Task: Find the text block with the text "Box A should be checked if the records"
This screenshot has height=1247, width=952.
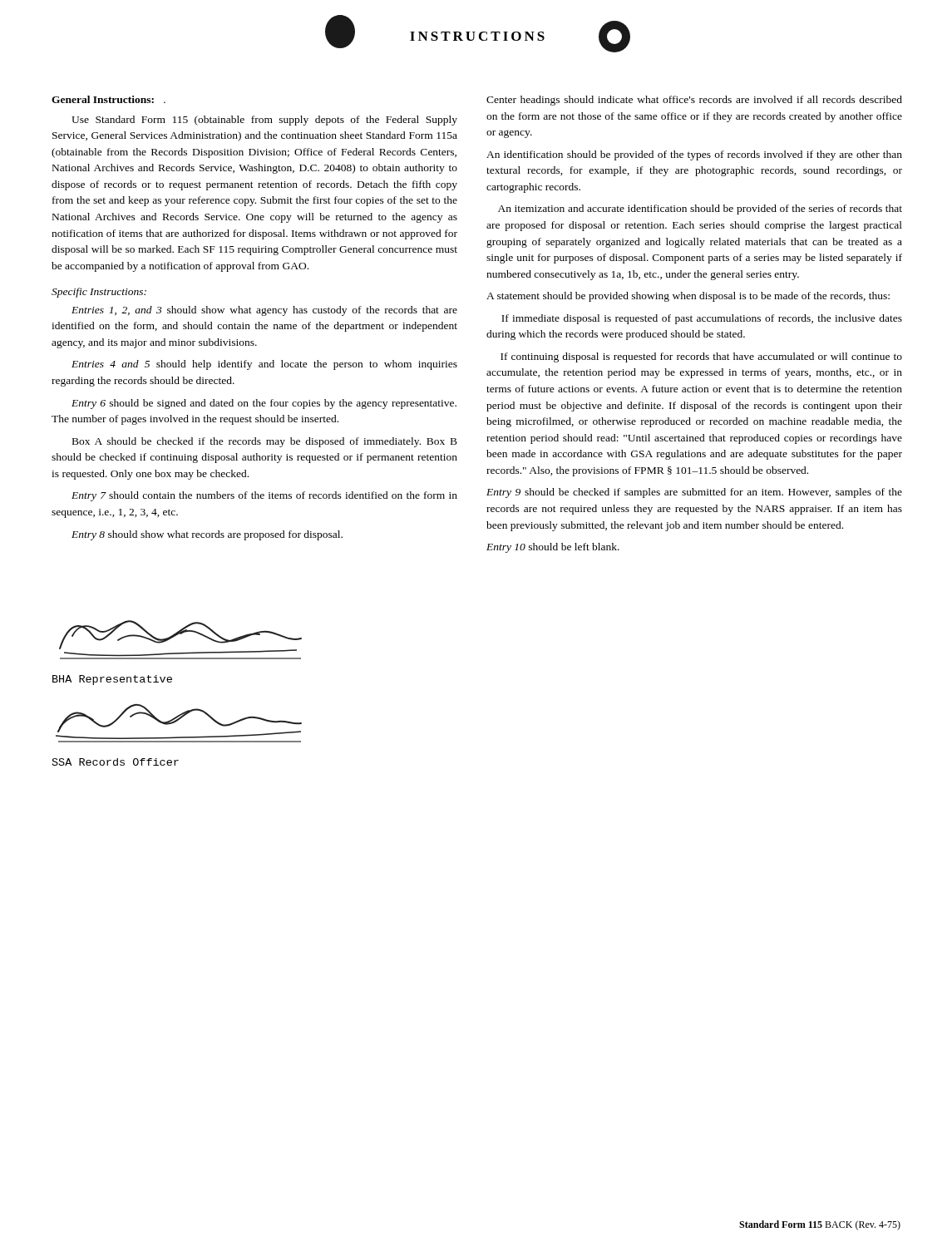Action: [x=254, y=457]
